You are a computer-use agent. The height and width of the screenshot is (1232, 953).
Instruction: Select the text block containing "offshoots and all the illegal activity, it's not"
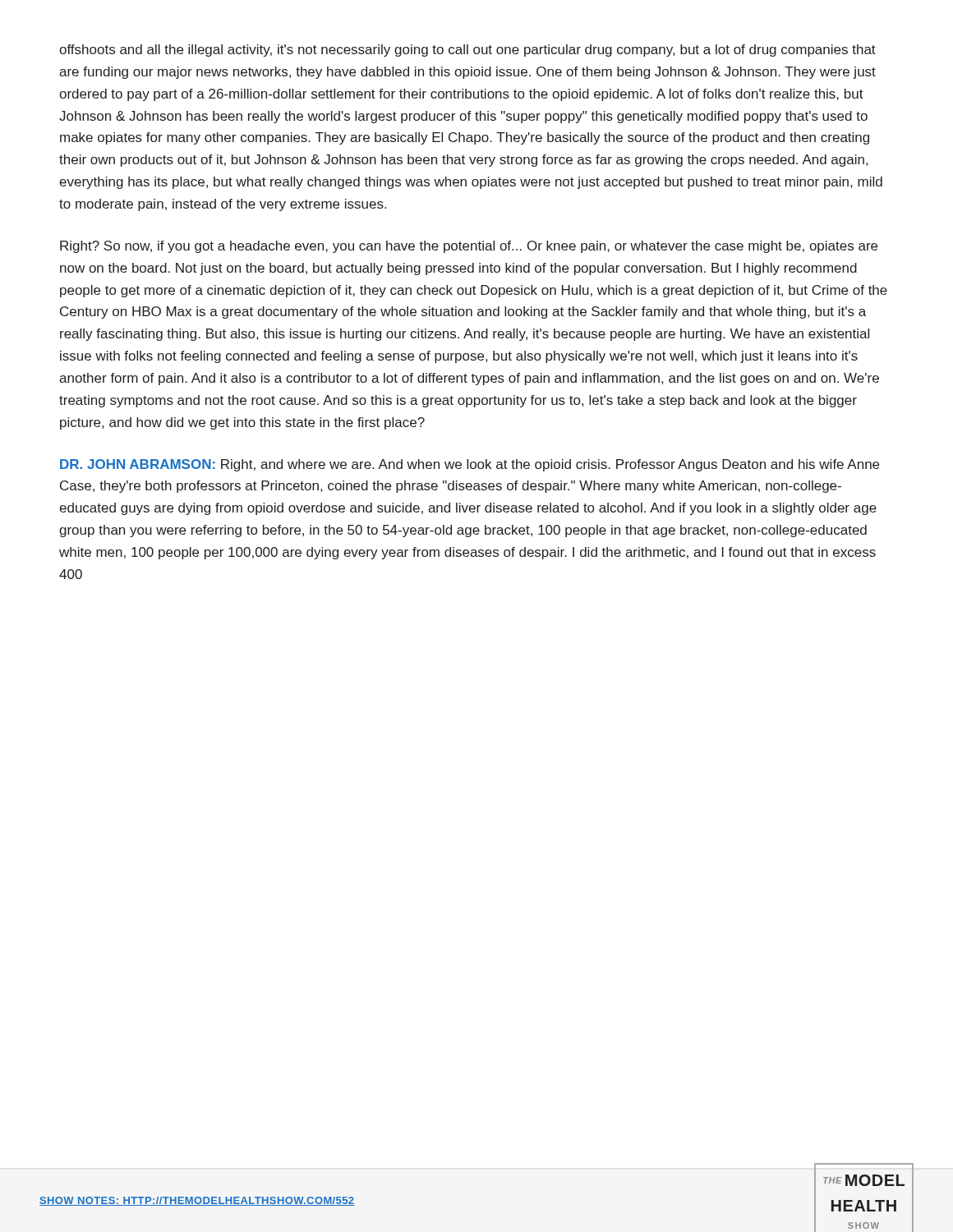[471, 127]
